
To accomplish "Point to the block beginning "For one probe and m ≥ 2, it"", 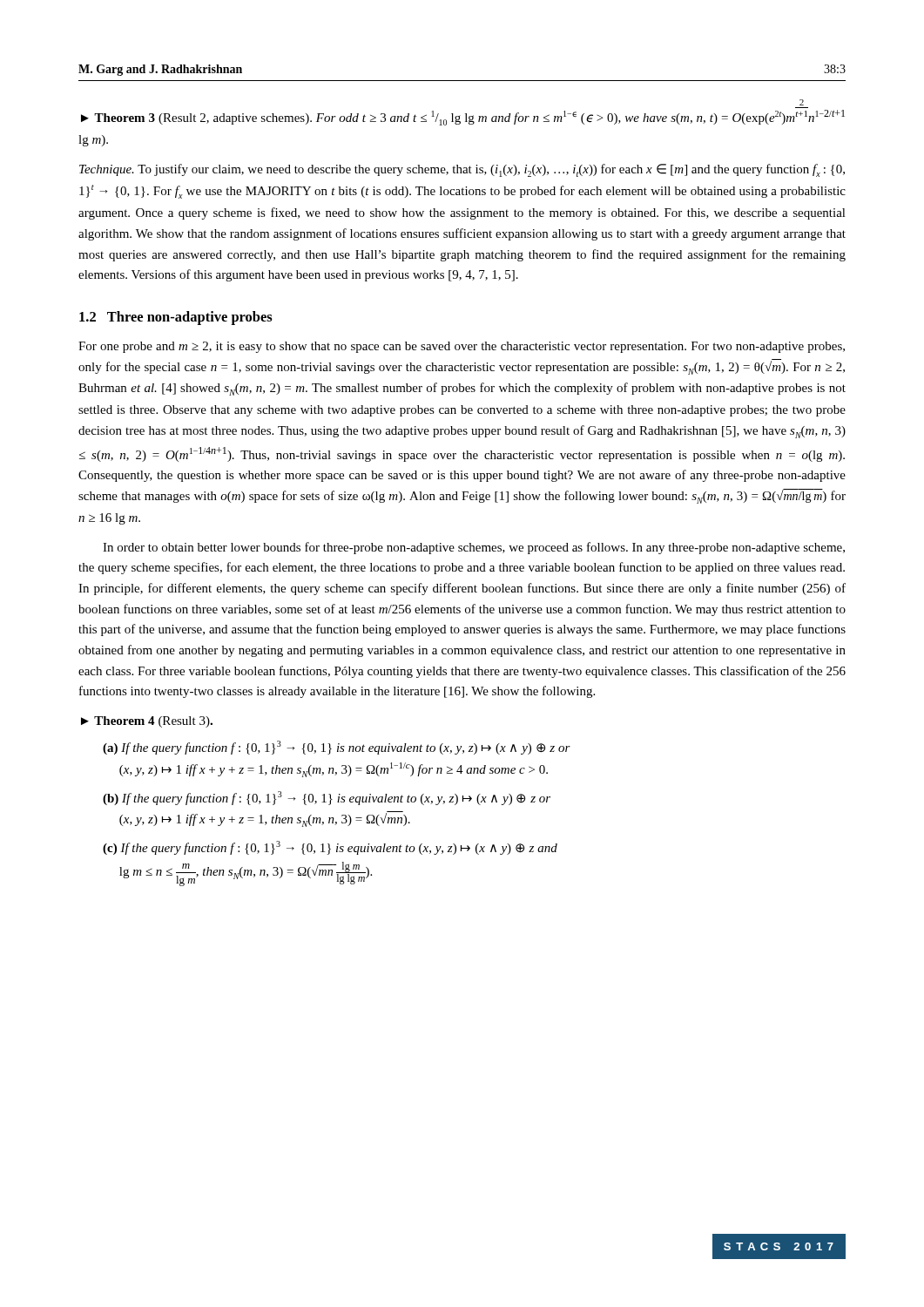I will 462,432.
